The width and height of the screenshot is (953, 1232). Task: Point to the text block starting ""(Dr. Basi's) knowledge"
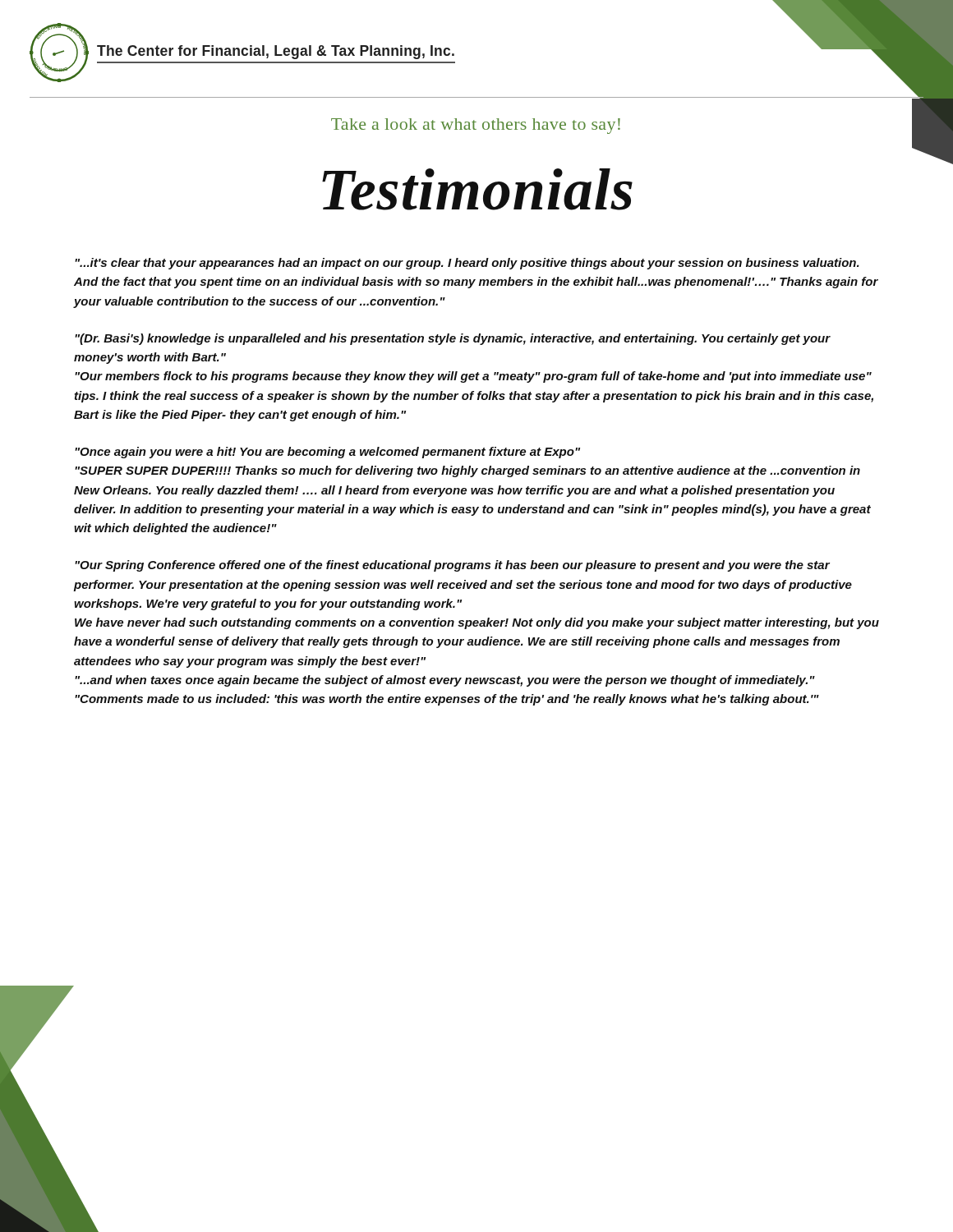point(476,376)
